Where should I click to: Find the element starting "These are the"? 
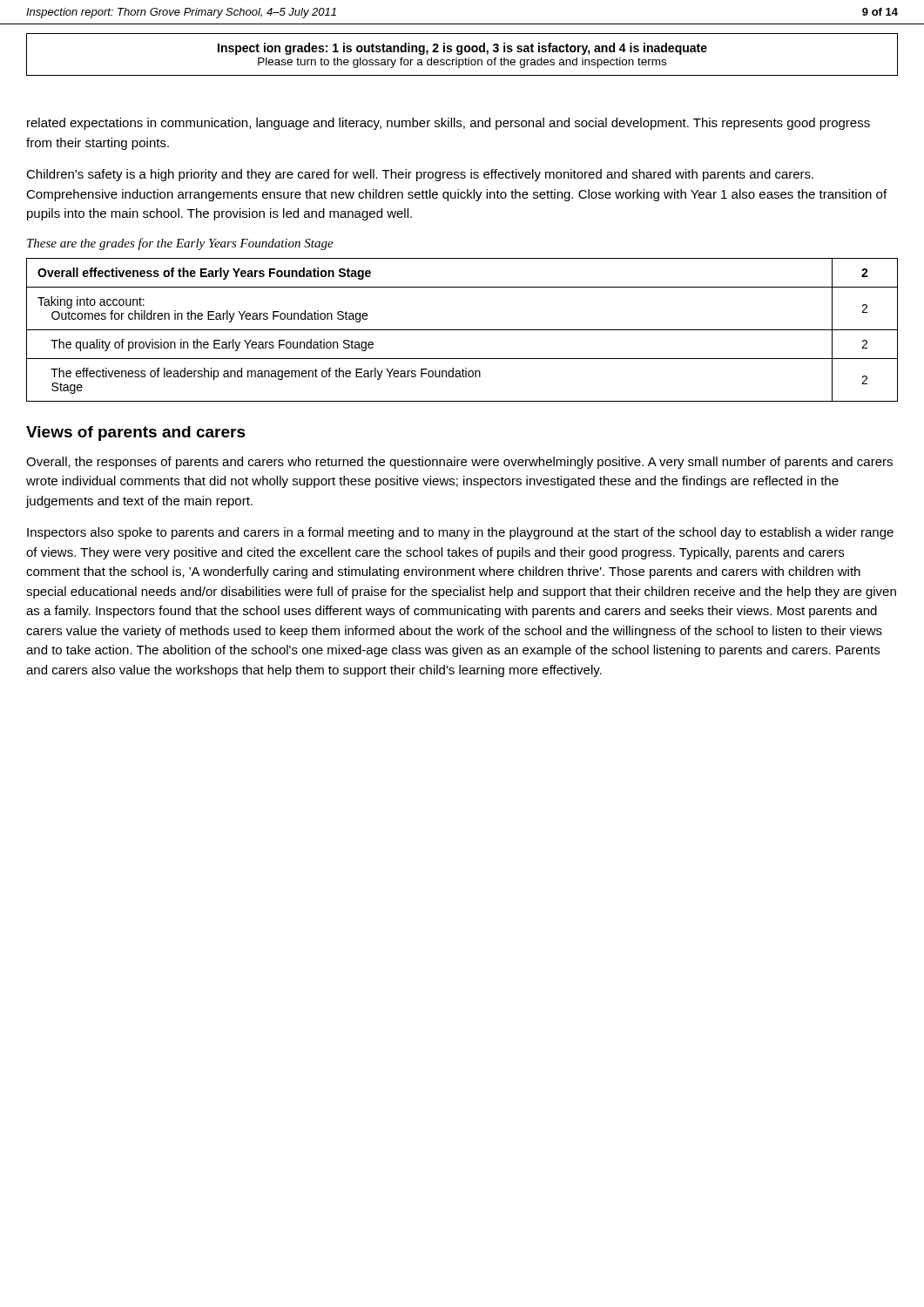pos(180,243)
